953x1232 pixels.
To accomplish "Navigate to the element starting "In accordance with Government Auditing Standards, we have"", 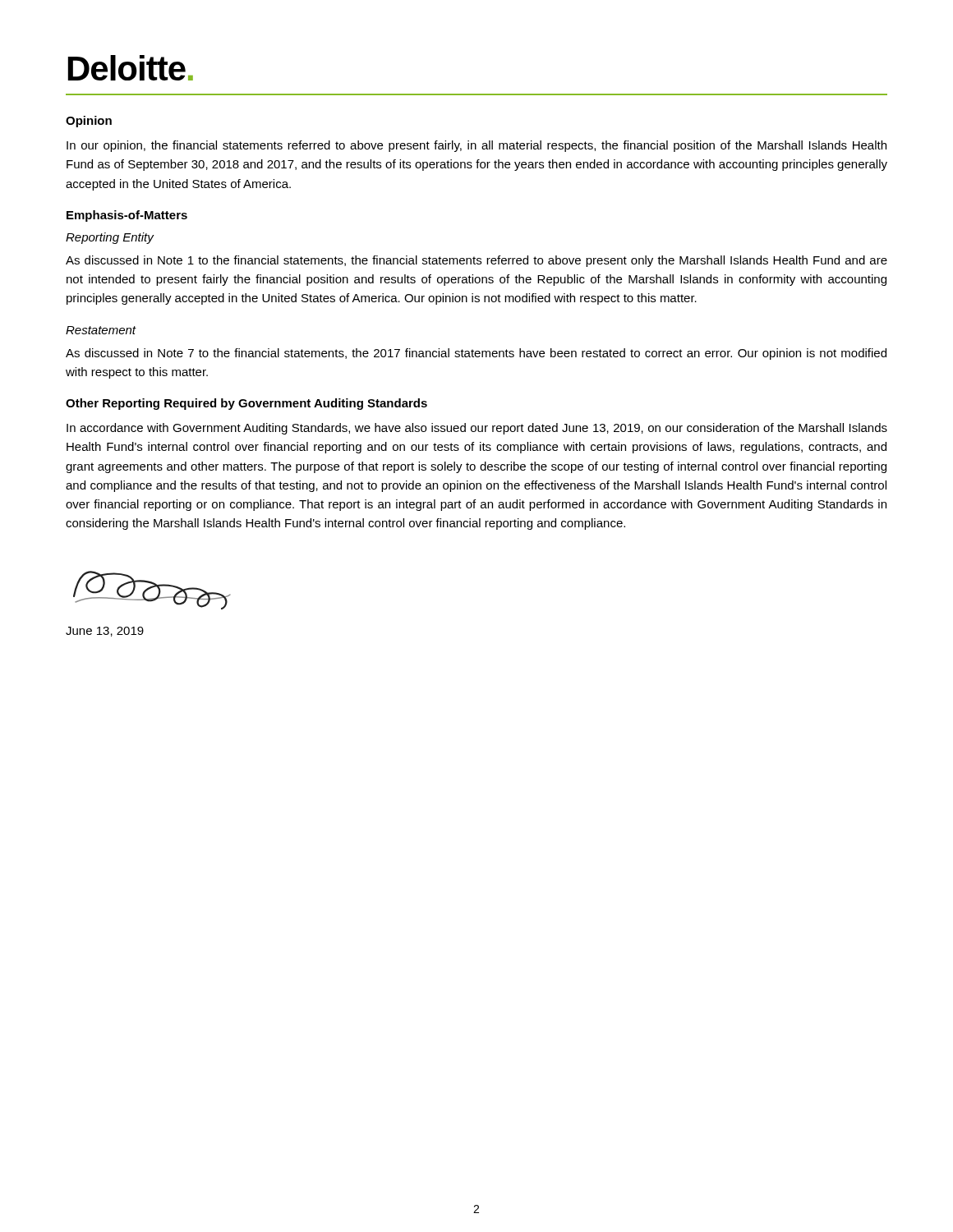I will tap(476, 475).
